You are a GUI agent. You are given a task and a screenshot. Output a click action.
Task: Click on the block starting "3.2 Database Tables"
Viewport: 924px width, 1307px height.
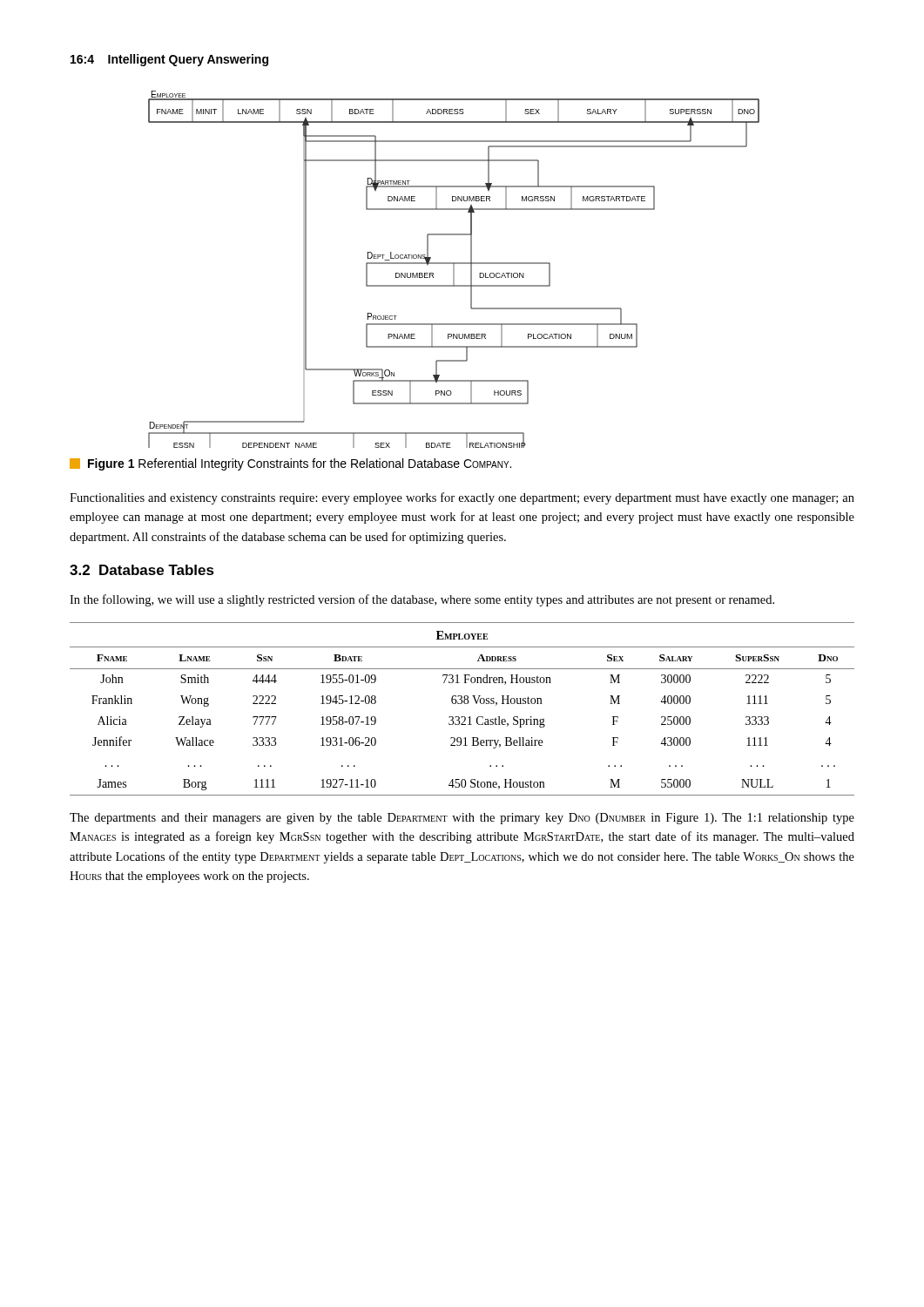tap(142, 571)
